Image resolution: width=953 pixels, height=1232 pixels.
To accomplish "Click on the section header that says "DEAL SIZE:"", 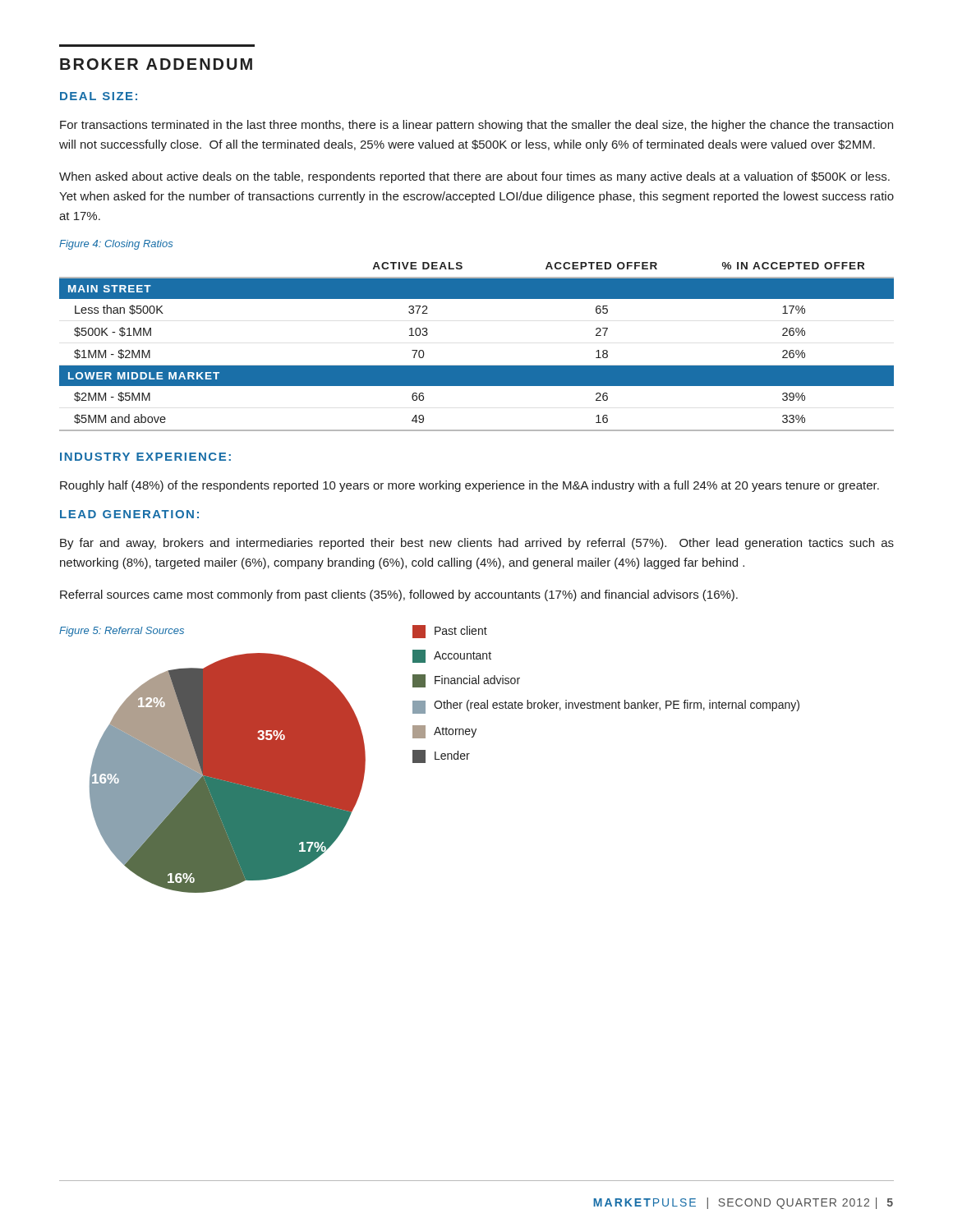I will (99, 96).
